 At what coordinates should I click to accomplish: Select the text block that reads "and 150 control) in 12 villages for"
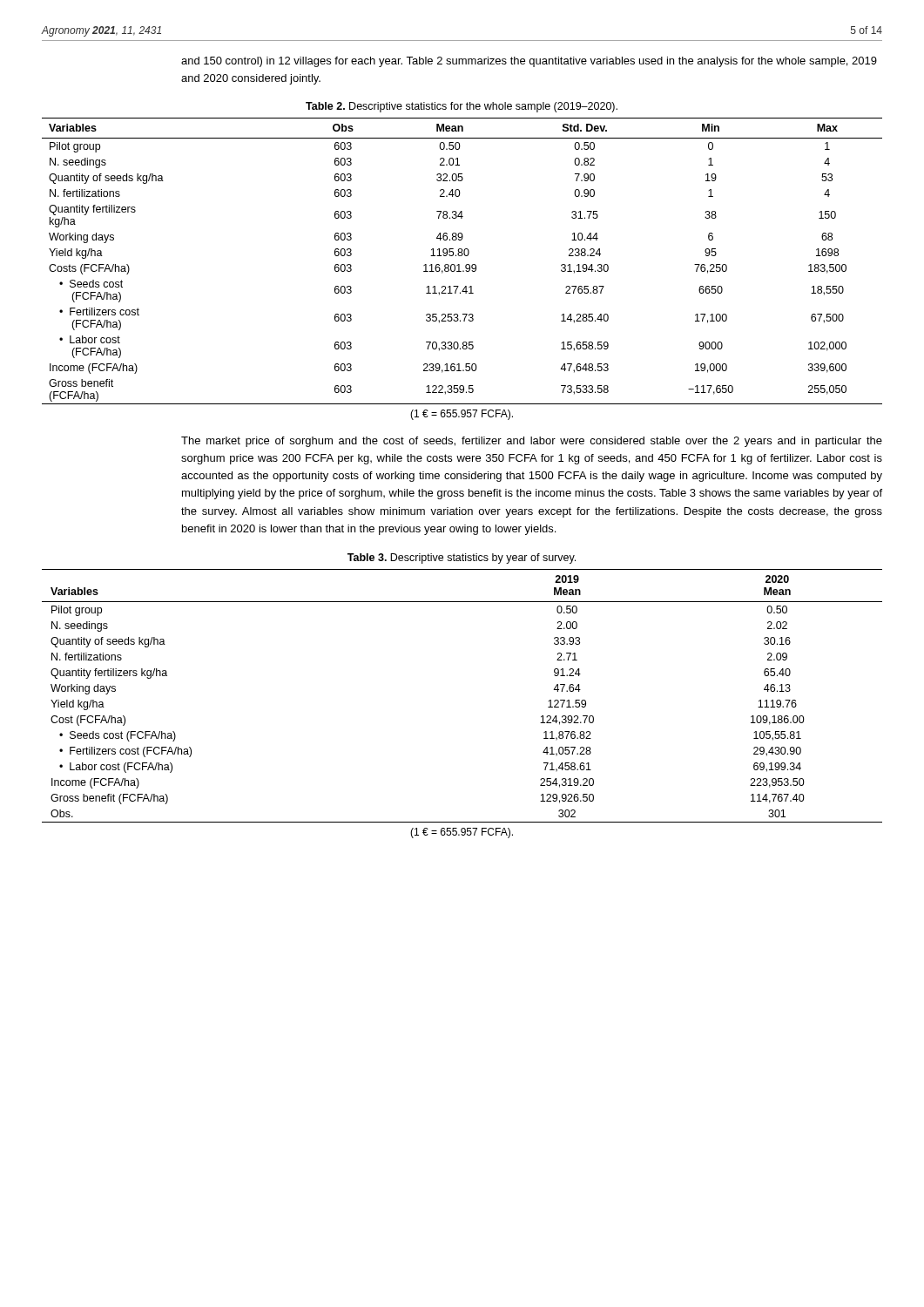(x=529, y=69)
